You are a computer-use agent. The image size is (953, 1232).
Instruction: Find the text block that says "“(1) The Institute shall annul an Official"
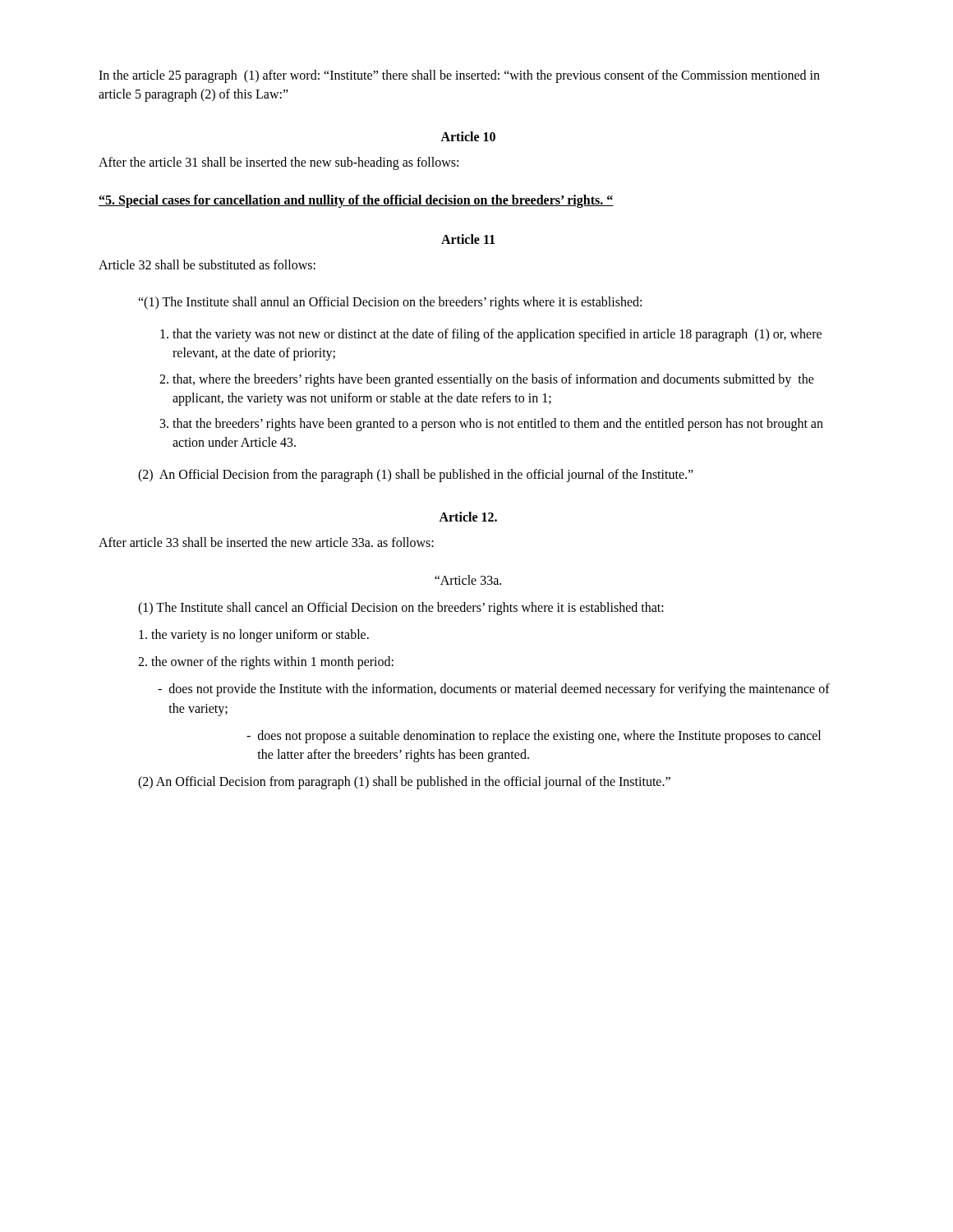[390, 302]
